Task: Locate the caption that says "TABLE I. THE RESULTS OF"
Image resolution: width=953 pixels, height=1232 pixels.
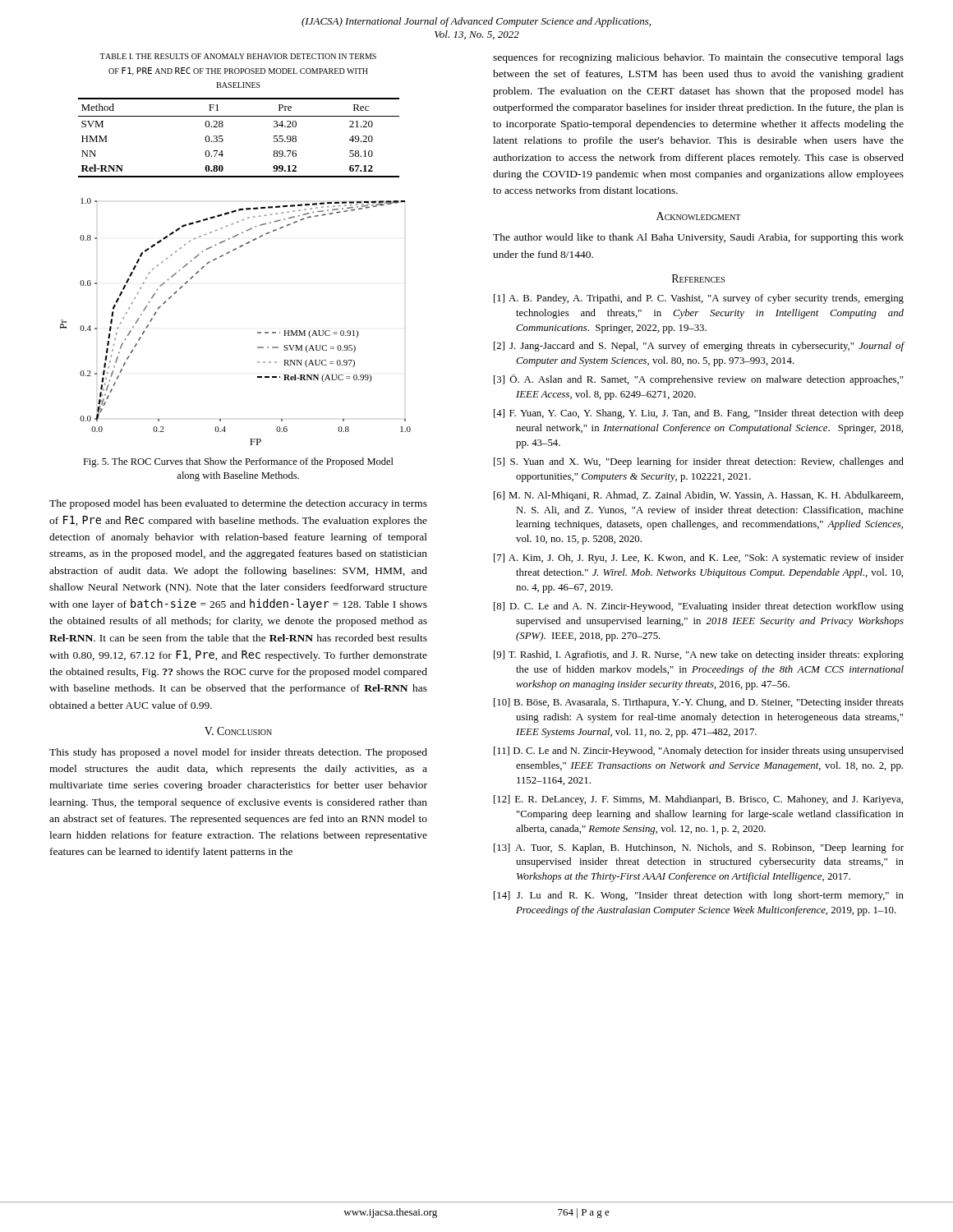Action: pos(238,71)
